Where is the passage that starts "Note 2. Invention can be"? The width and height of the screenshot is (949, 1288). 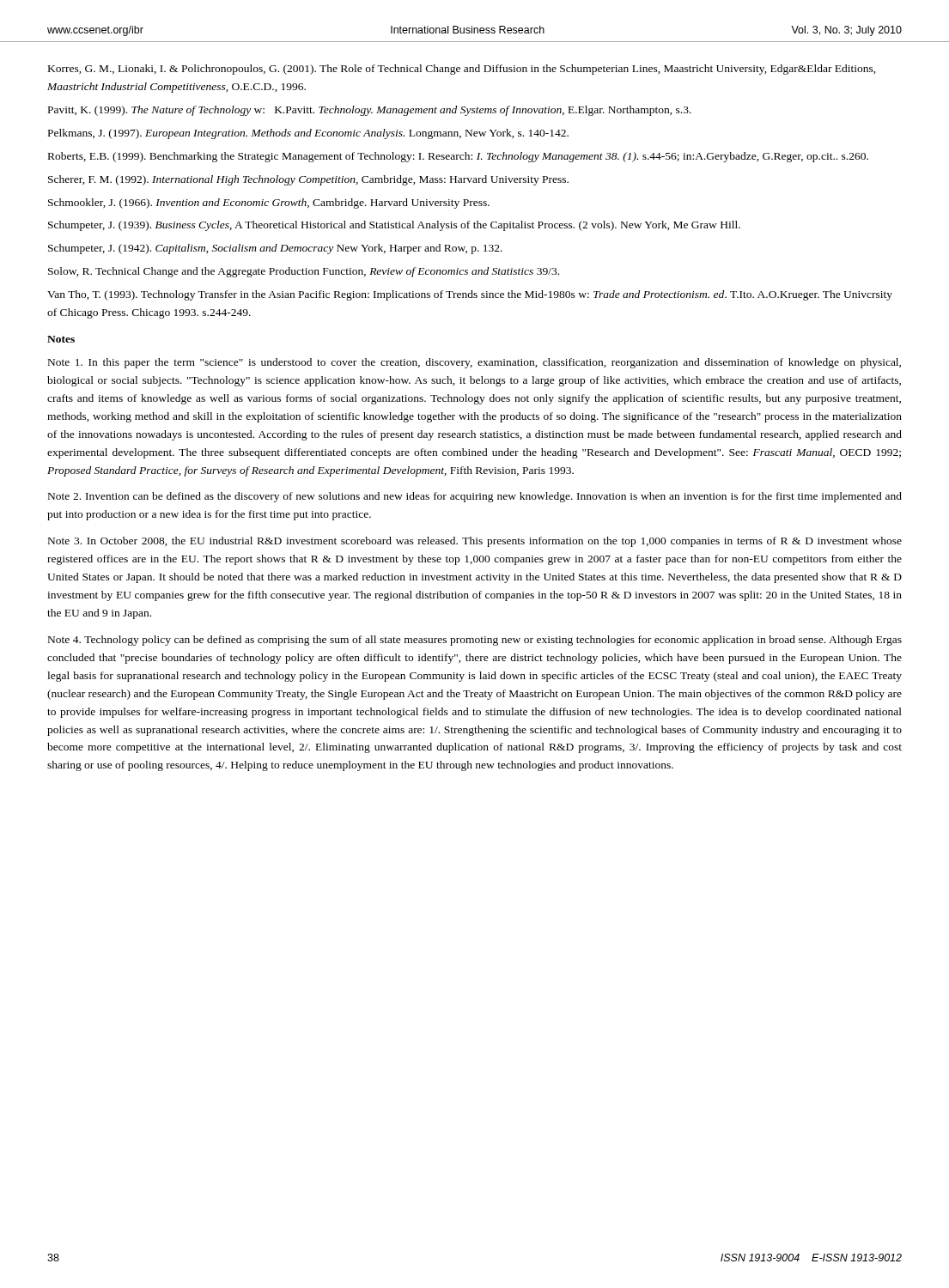[474, 505]
